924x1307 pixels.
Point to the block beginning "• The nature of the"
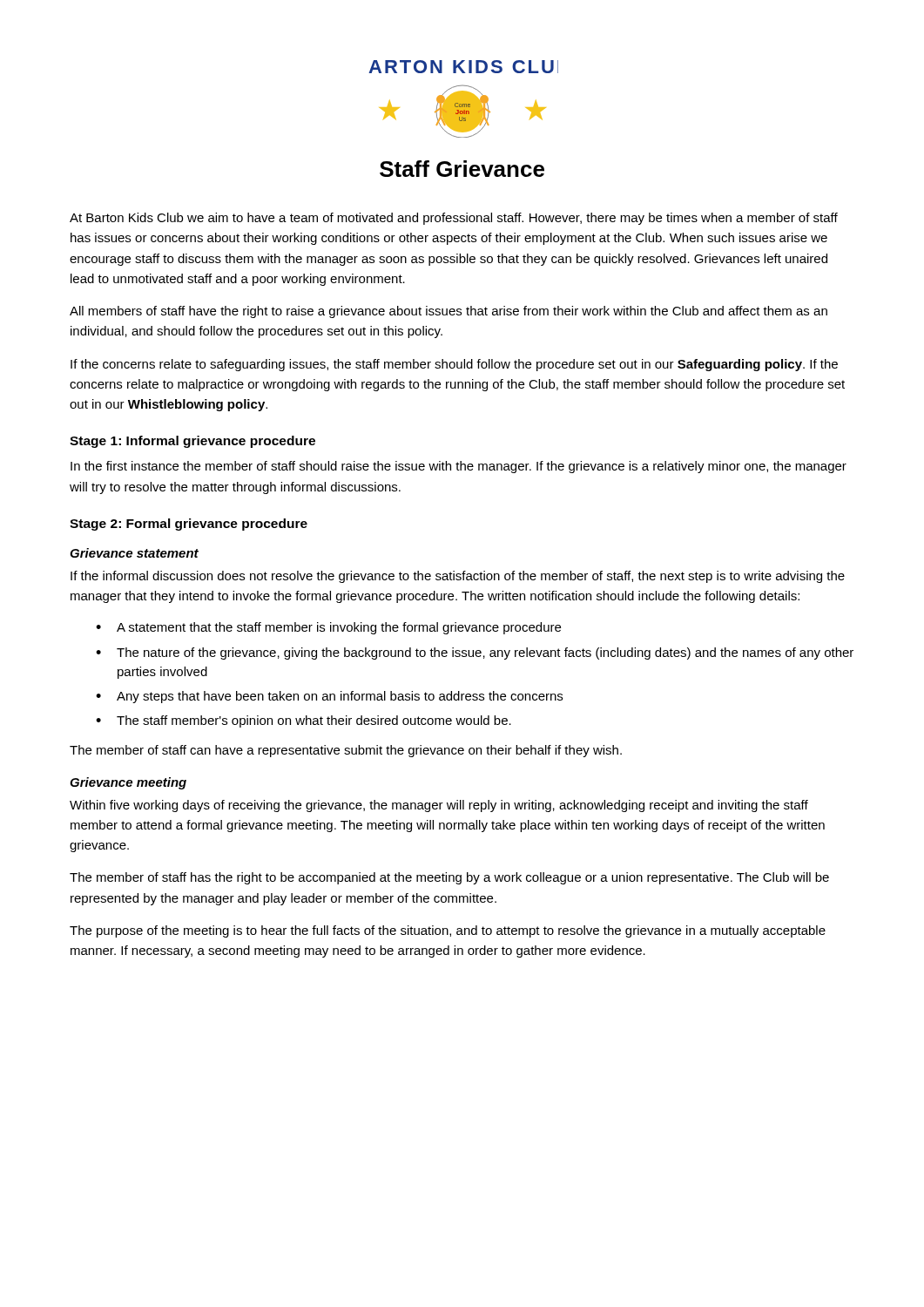coord(475,662)
